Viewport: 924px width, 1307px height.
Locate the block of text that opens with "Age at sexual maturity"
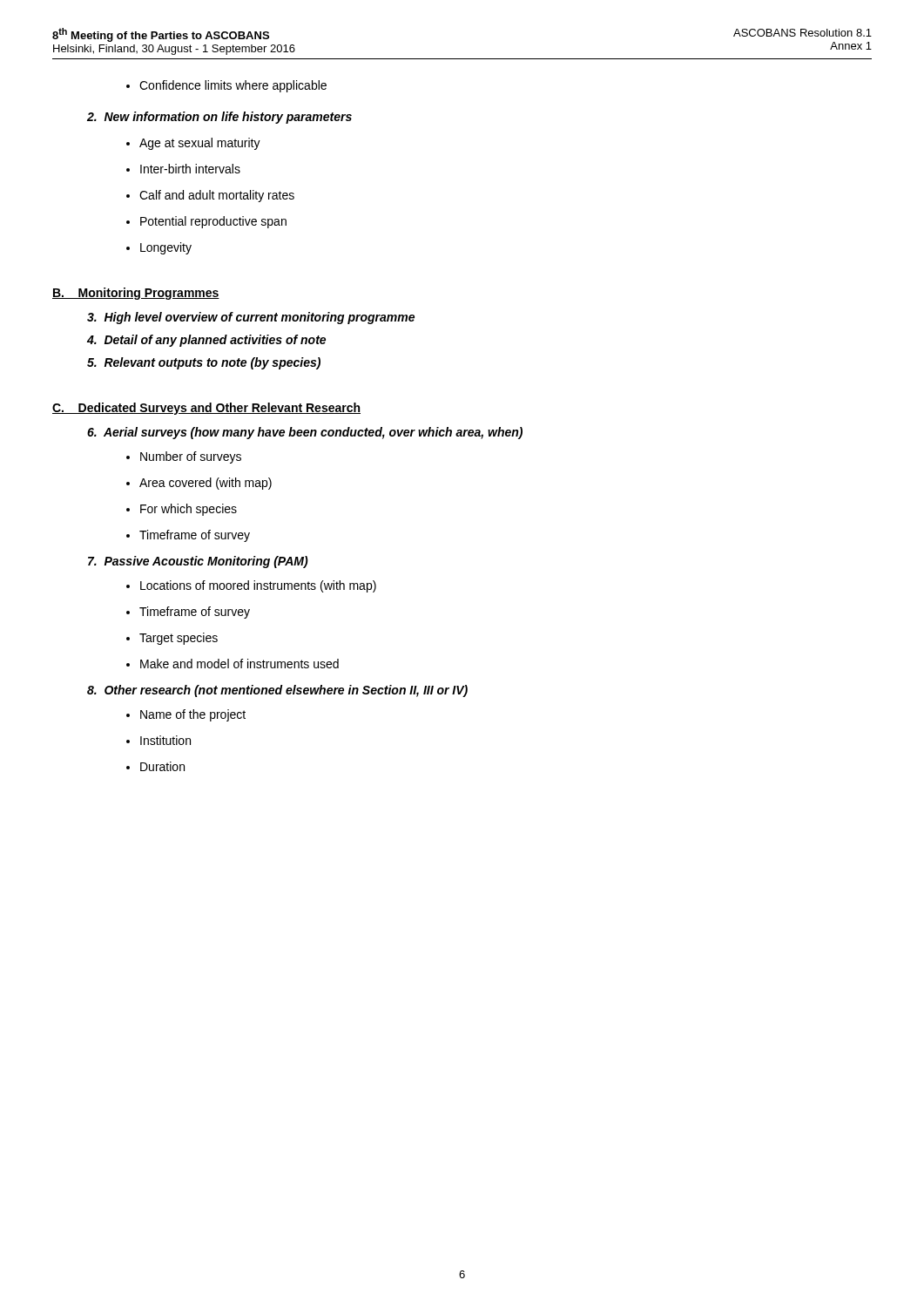pos(200,144)
